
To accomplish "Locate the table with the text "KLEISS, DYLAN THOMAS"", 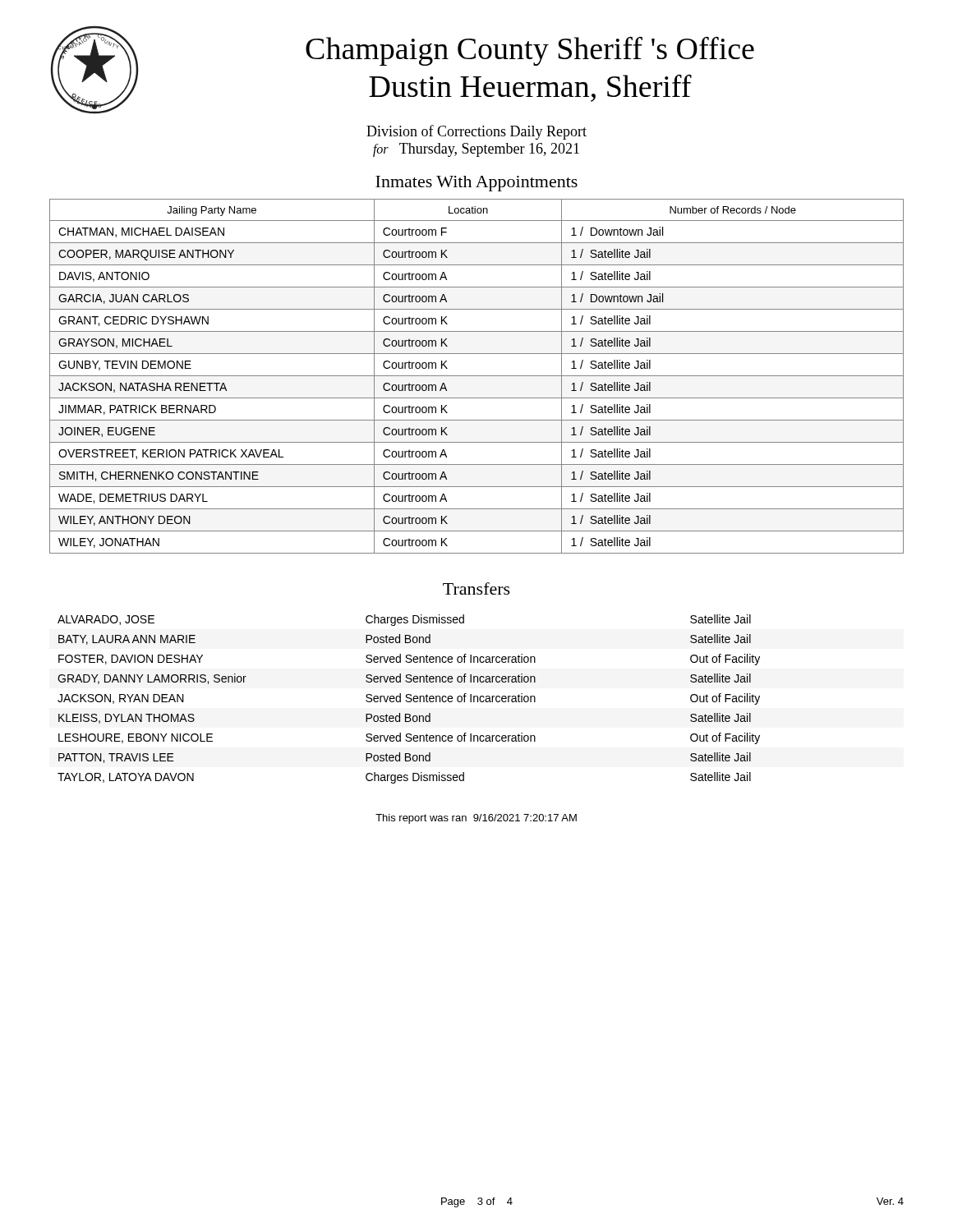I will point(476,698).
